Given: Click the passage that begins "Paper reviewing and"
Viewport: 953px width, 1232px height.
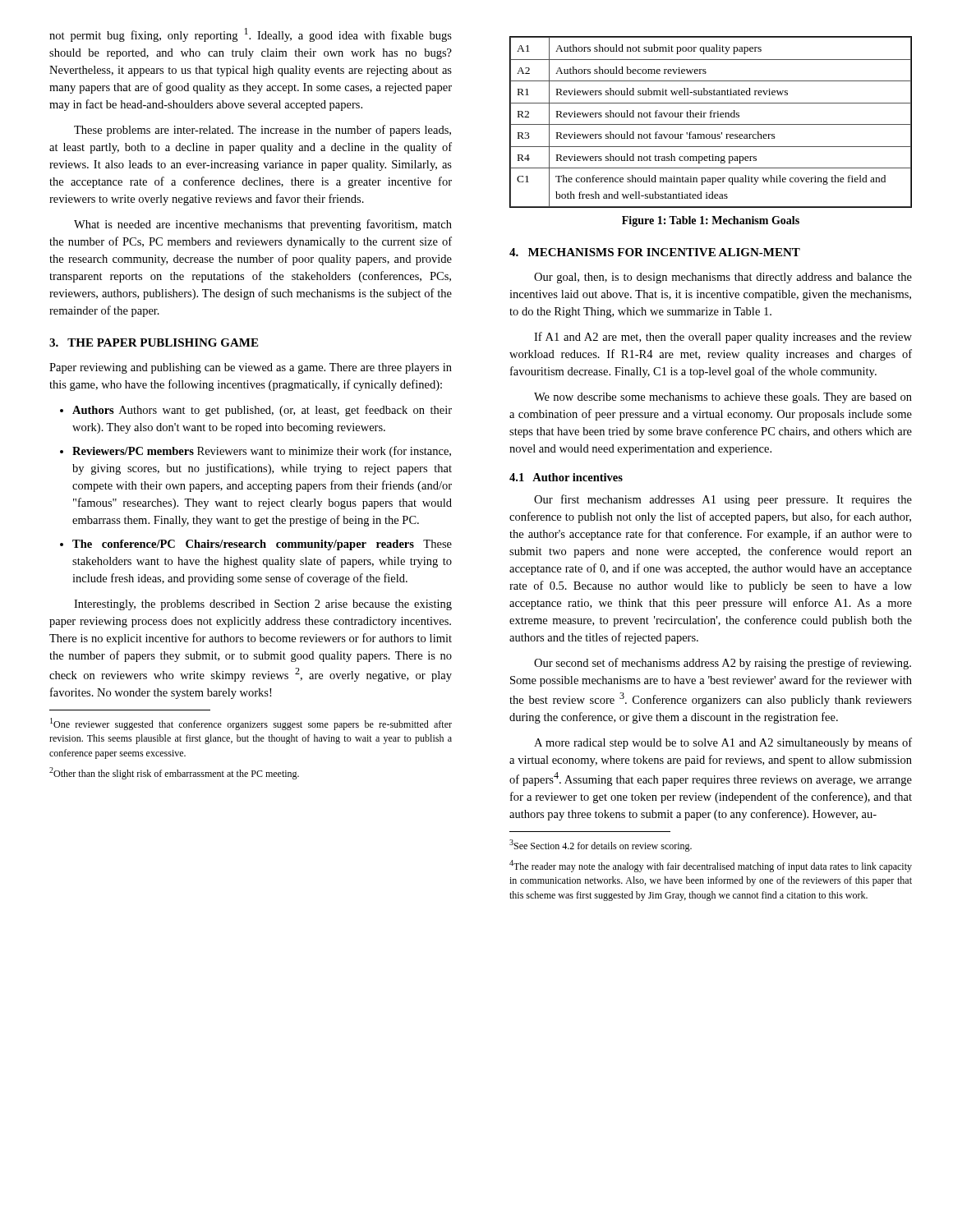Looking at the screenshot, I should (x=251, y=376).
